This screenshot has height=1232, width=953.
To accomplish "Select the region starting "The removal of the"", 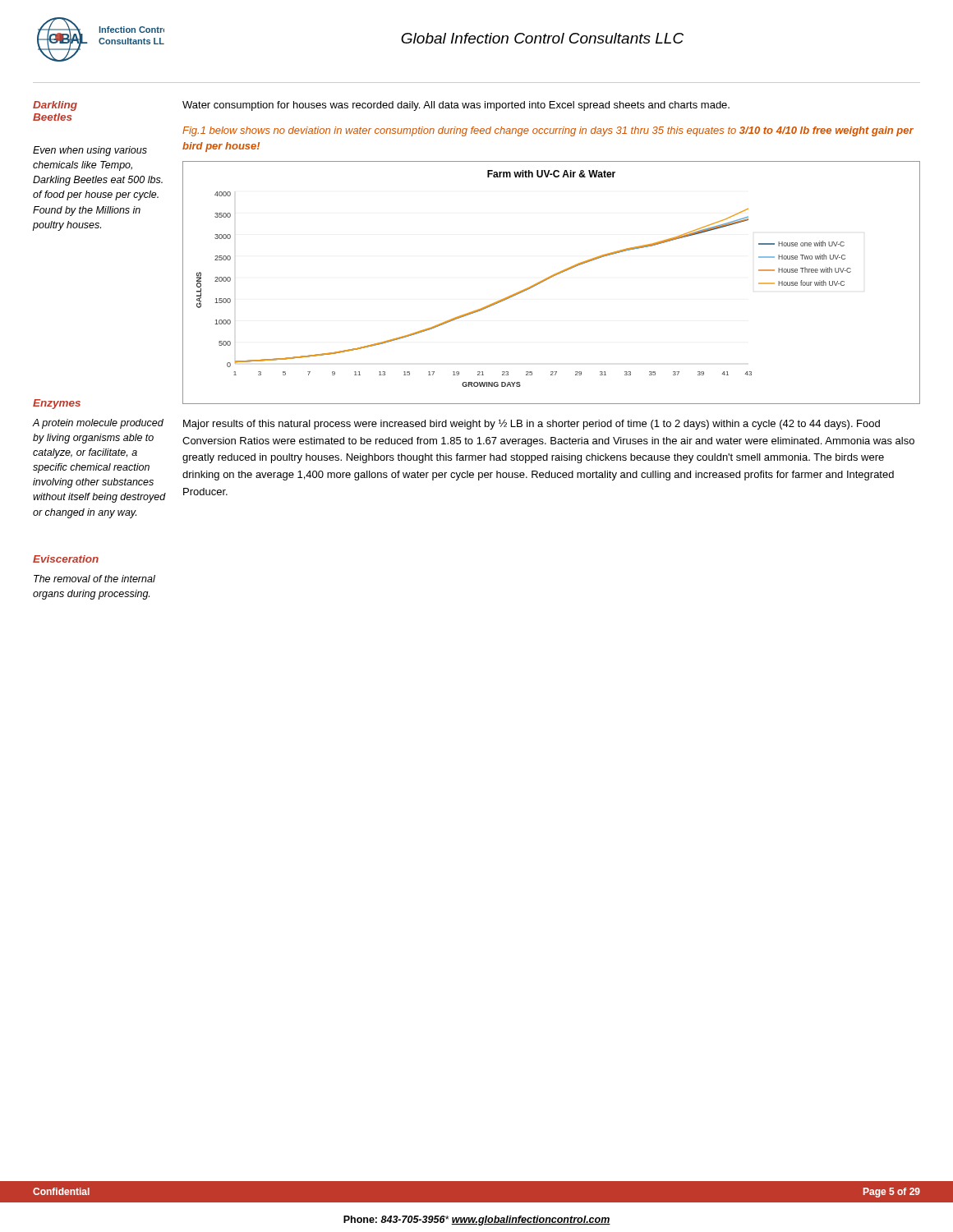I will [94, 586].
